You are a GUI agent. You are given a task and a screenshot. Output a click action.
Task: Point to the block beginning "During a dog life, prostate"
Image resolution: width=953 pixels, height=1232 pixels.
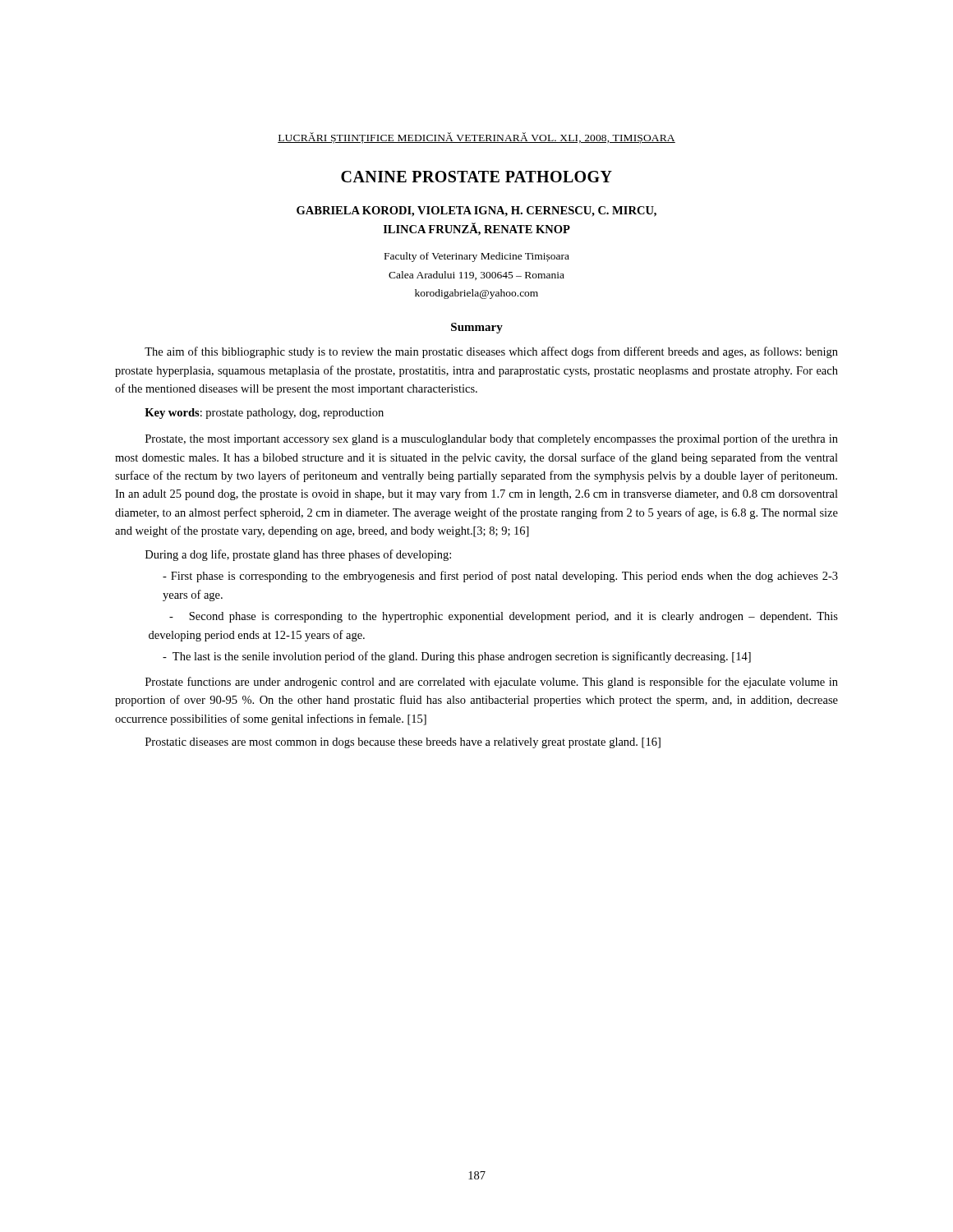(x=298, y=554)
